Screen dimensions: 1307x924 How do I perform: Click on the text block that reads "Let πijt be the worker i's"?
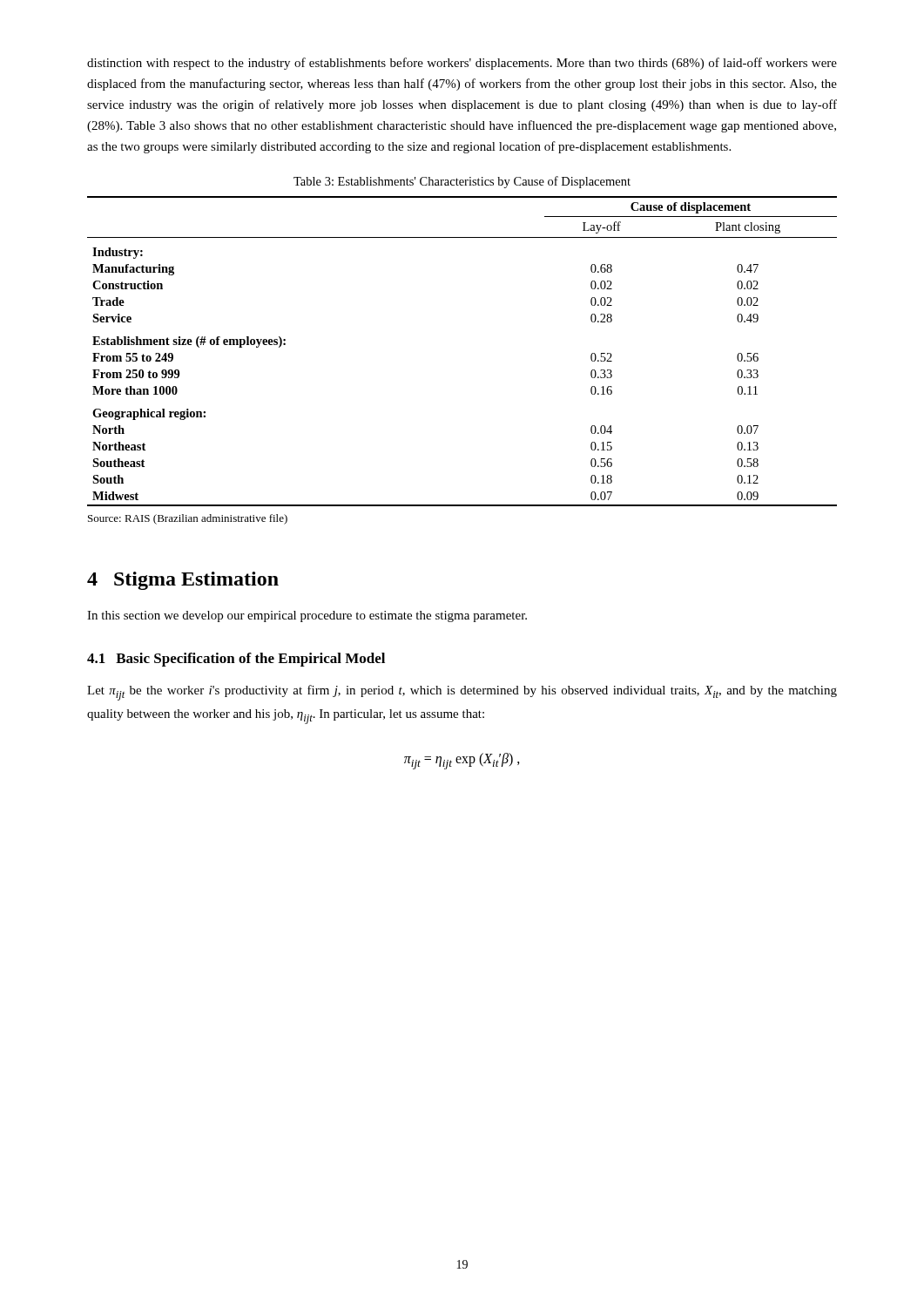[462, 704]
